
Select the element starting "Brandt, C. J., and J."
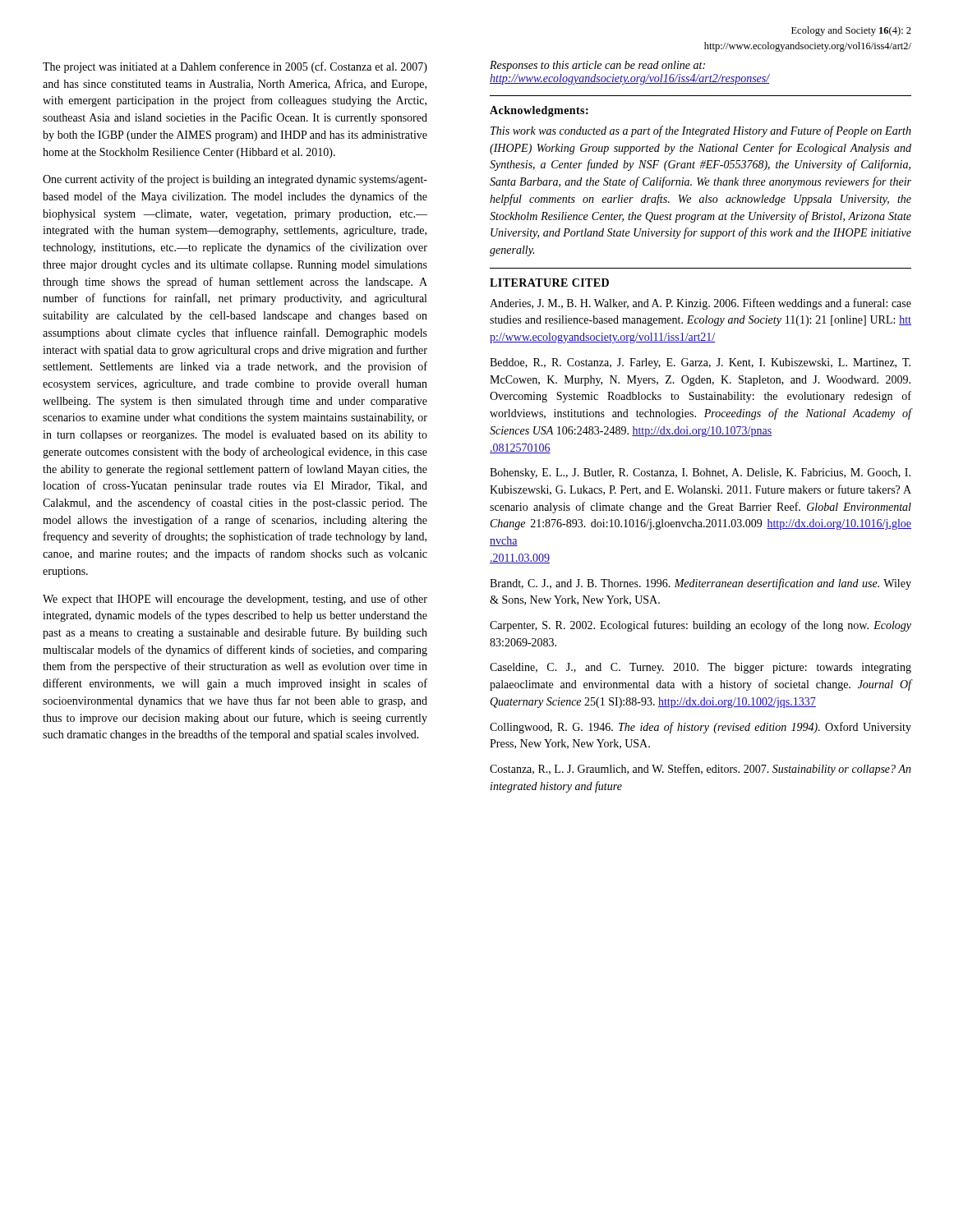701,592
